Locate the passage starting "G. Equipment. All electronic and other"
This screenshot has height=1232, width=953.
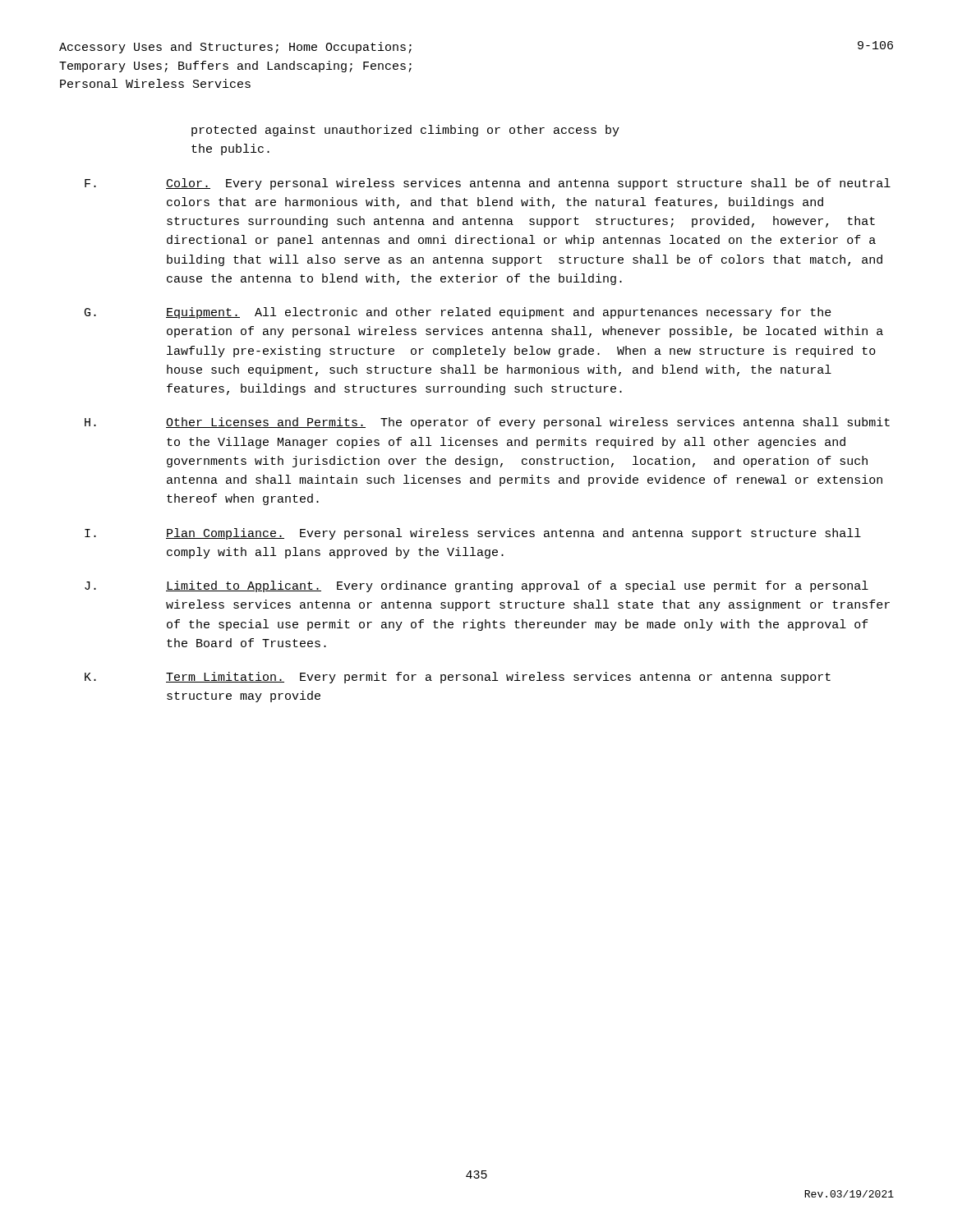tap(476, 352)
